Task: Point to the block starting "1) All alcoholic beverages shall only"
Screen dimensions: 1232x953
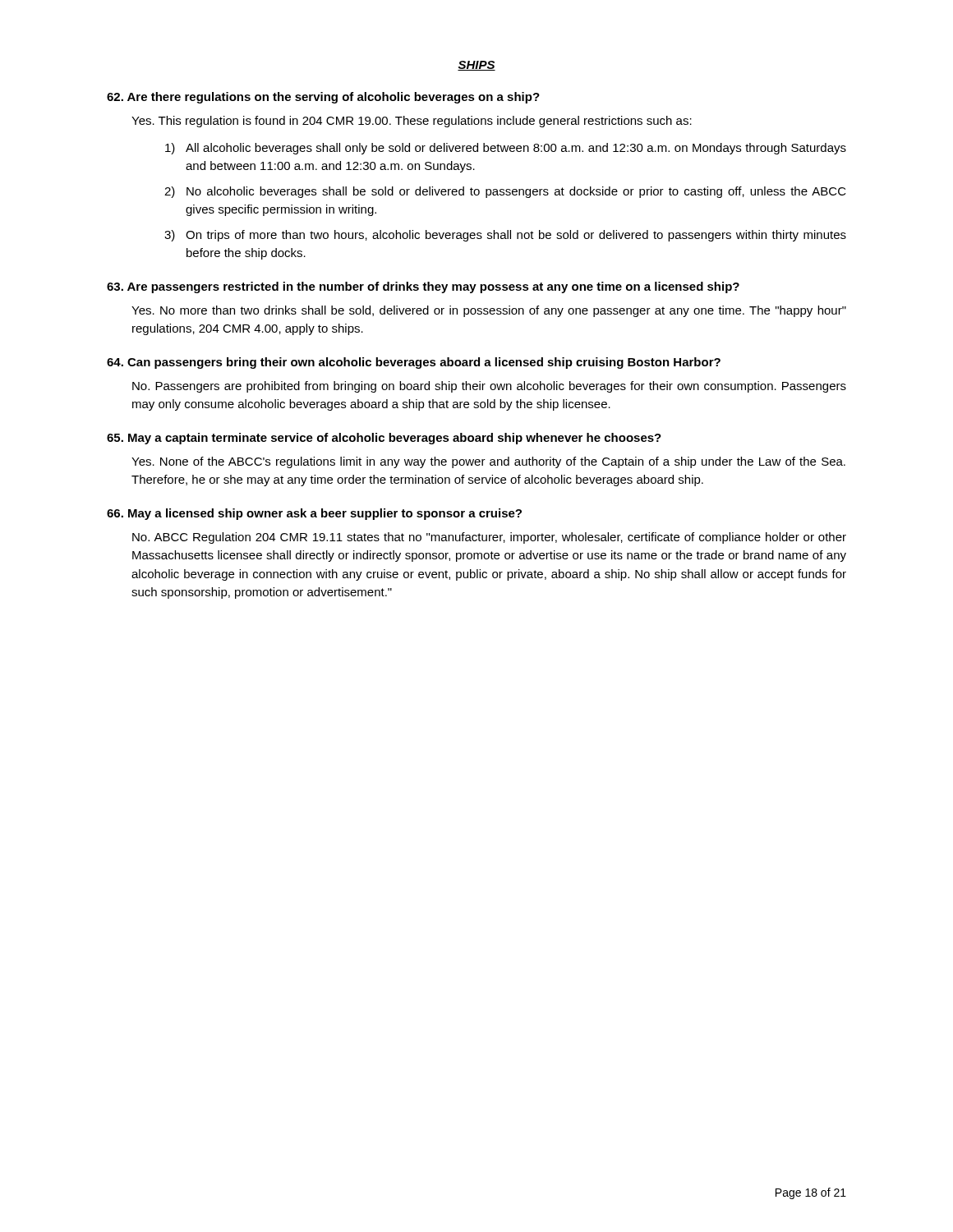Action: (x=505, y=157)
